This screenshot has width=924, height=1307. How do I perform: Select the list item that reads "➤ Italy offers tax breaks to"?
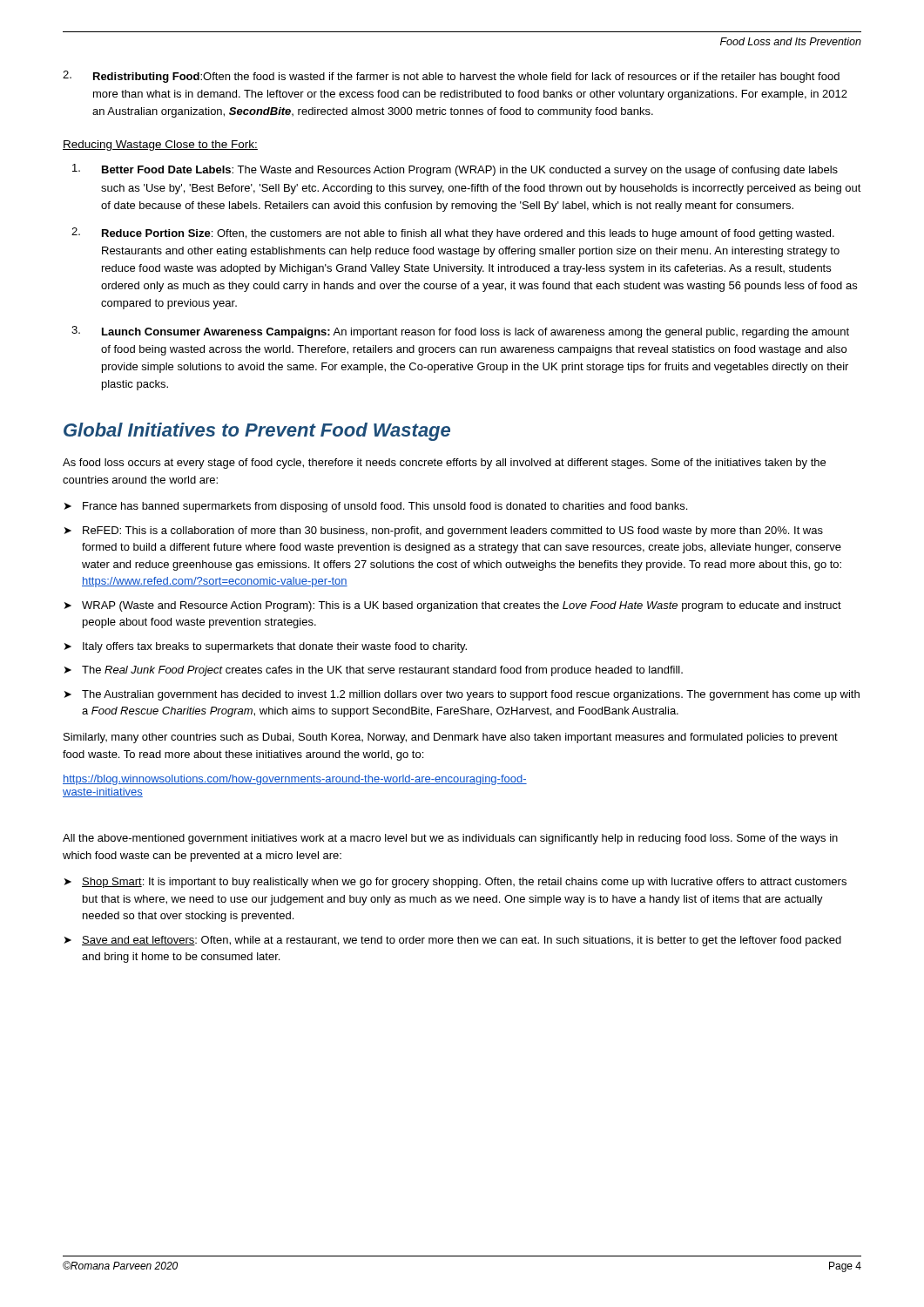tap(462, 646)
